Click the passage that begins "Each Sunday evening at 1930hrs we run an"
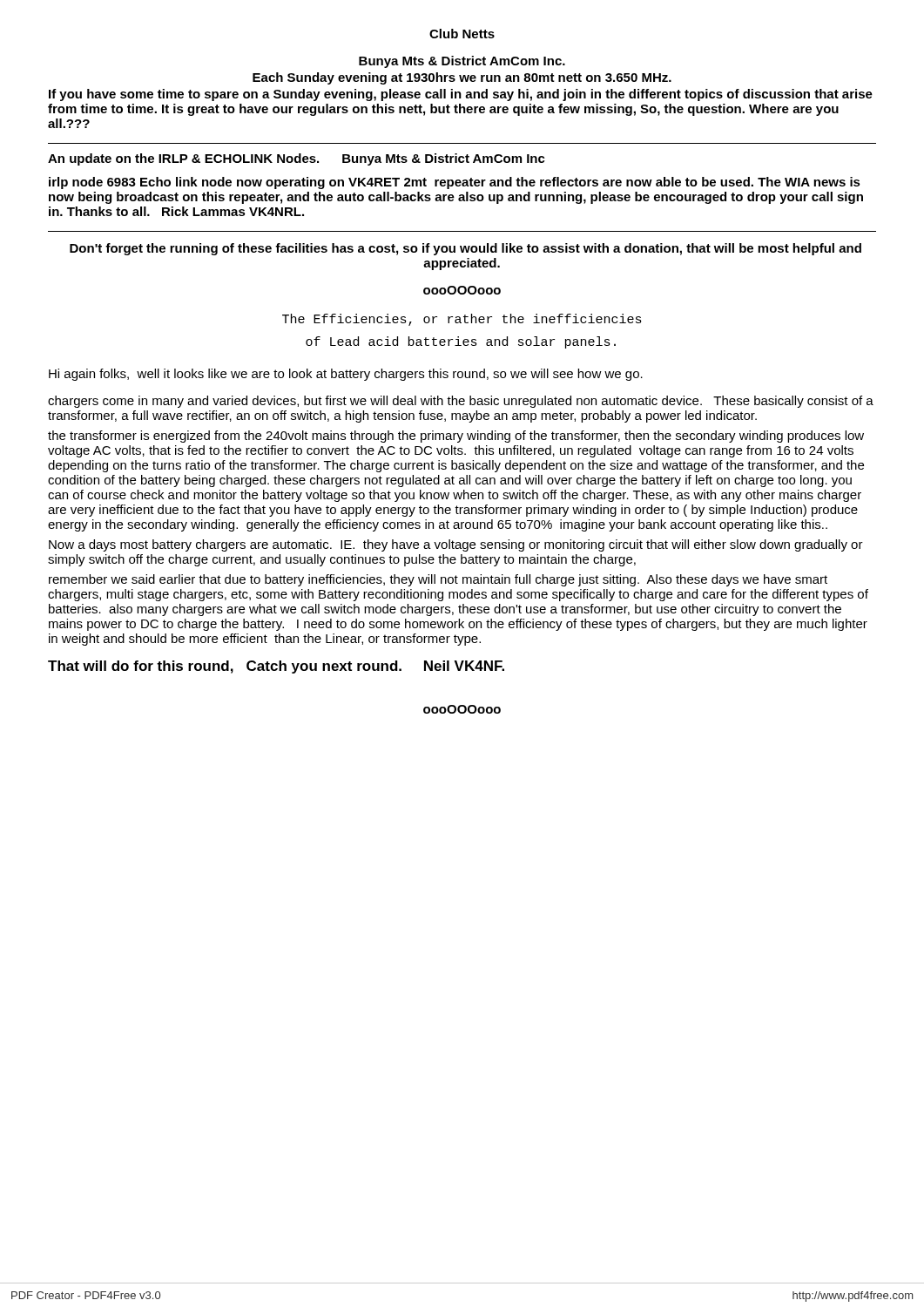Screen dimensions: 1307x924 pos(462,77)
